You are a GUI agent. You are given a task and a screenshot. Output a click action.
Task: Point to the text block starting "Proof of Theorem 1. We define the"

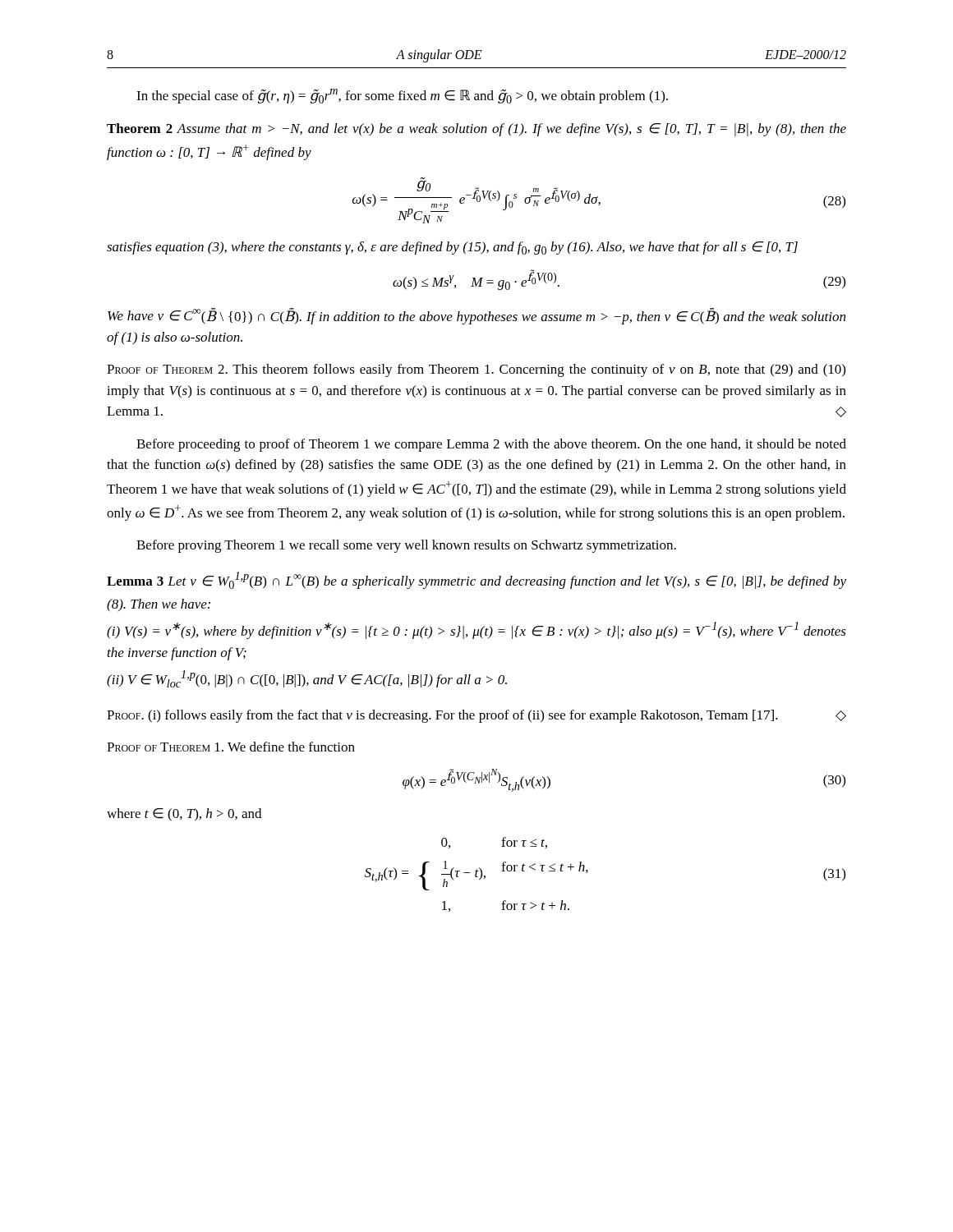[231, 747]
